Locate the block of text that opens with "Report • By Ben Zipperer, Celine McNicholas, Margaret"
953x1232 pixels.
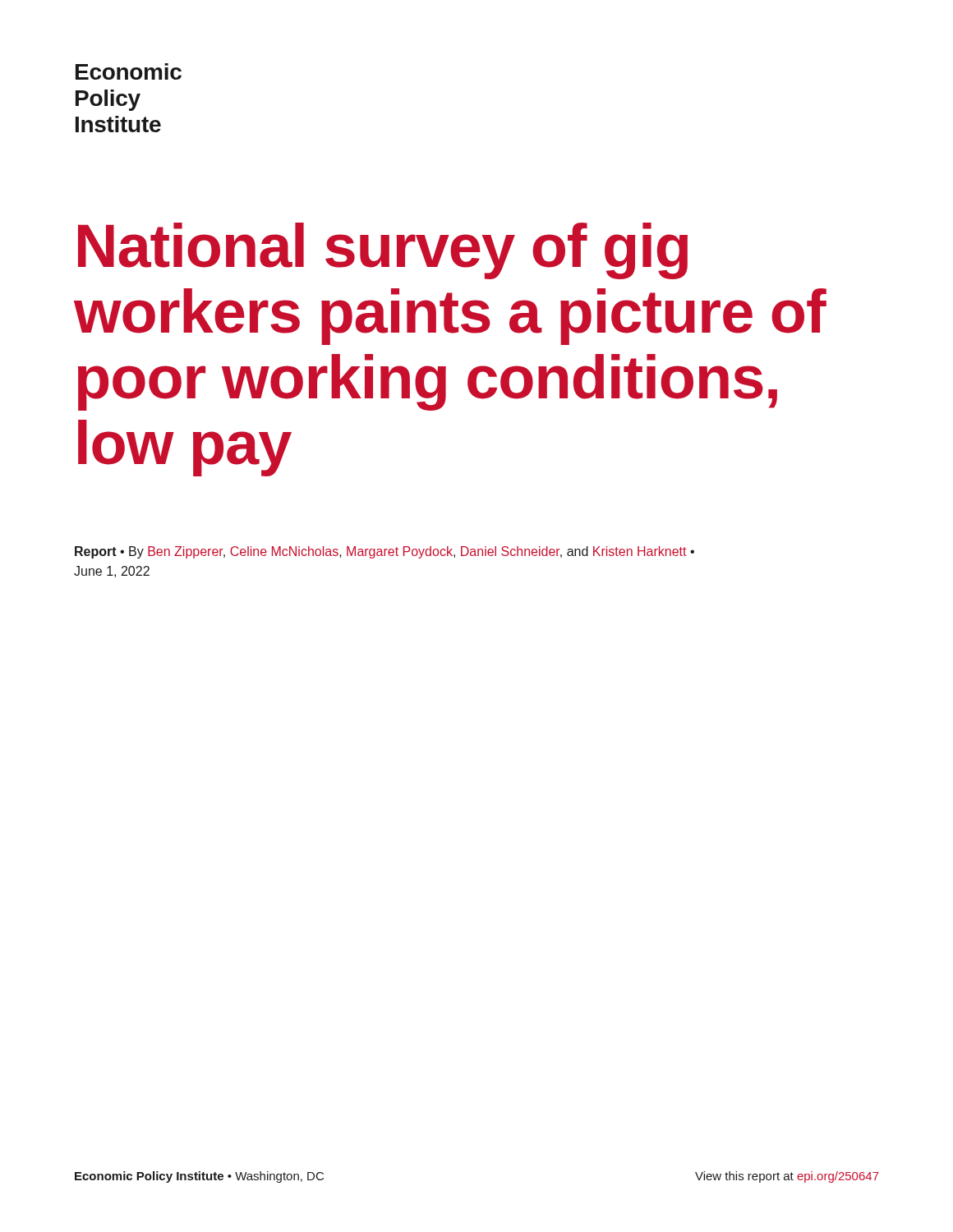(x=476, y=562)
